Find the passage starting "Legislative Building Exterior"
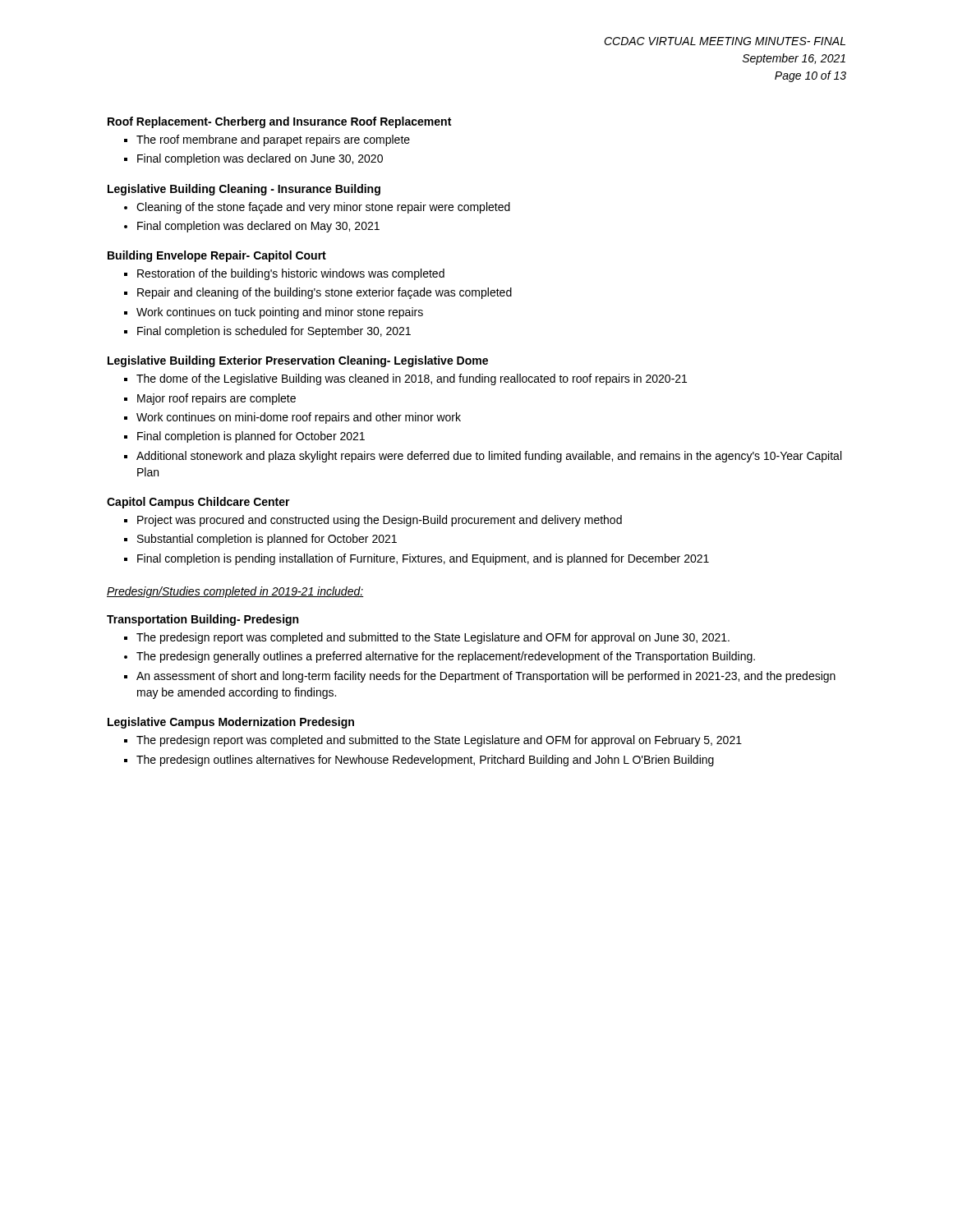953x1232 pixels. [x=298, y=361]
